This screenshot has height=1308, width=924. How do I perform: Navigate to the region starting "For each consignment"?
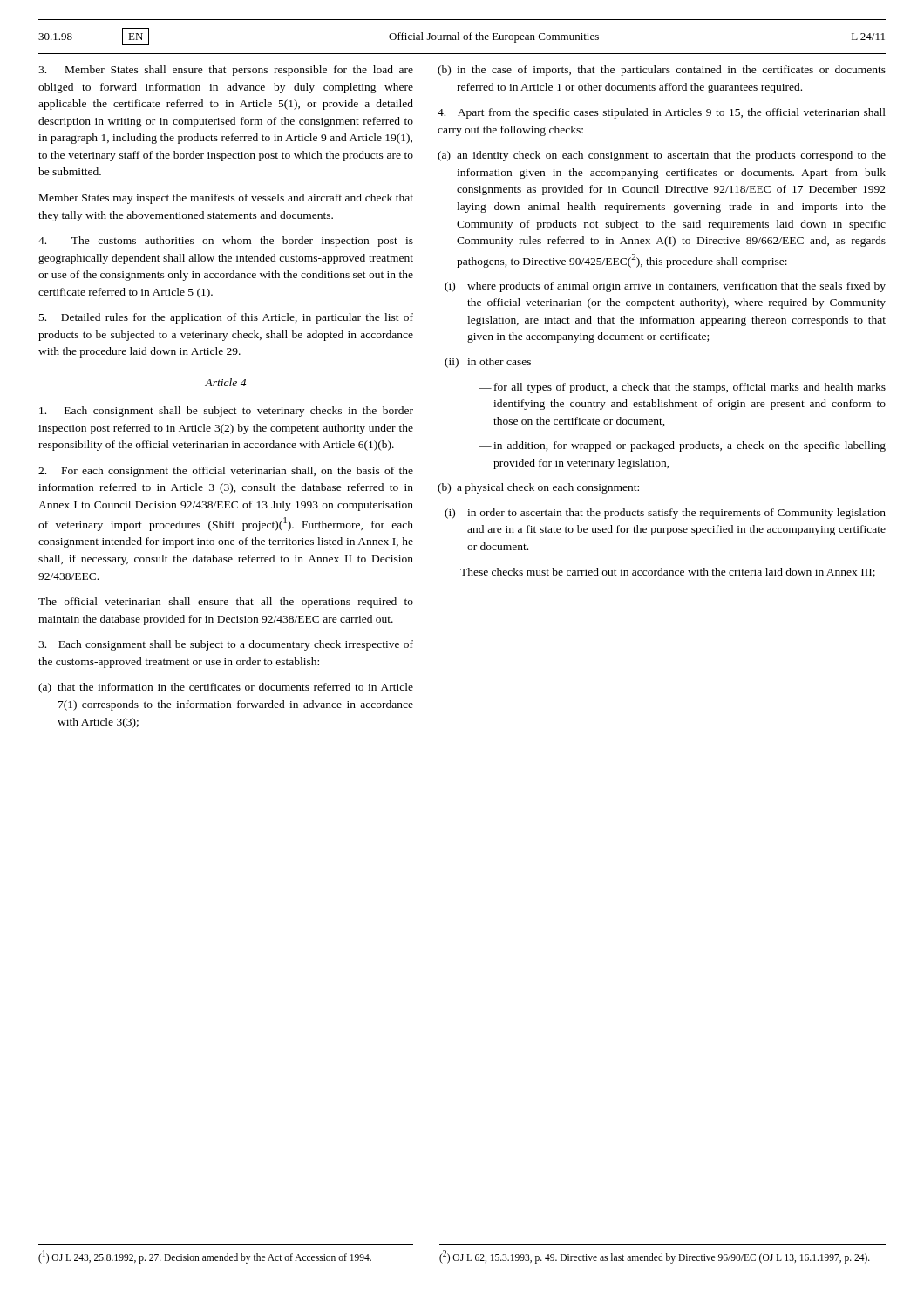pyautogui.click(x=226, y=523)
